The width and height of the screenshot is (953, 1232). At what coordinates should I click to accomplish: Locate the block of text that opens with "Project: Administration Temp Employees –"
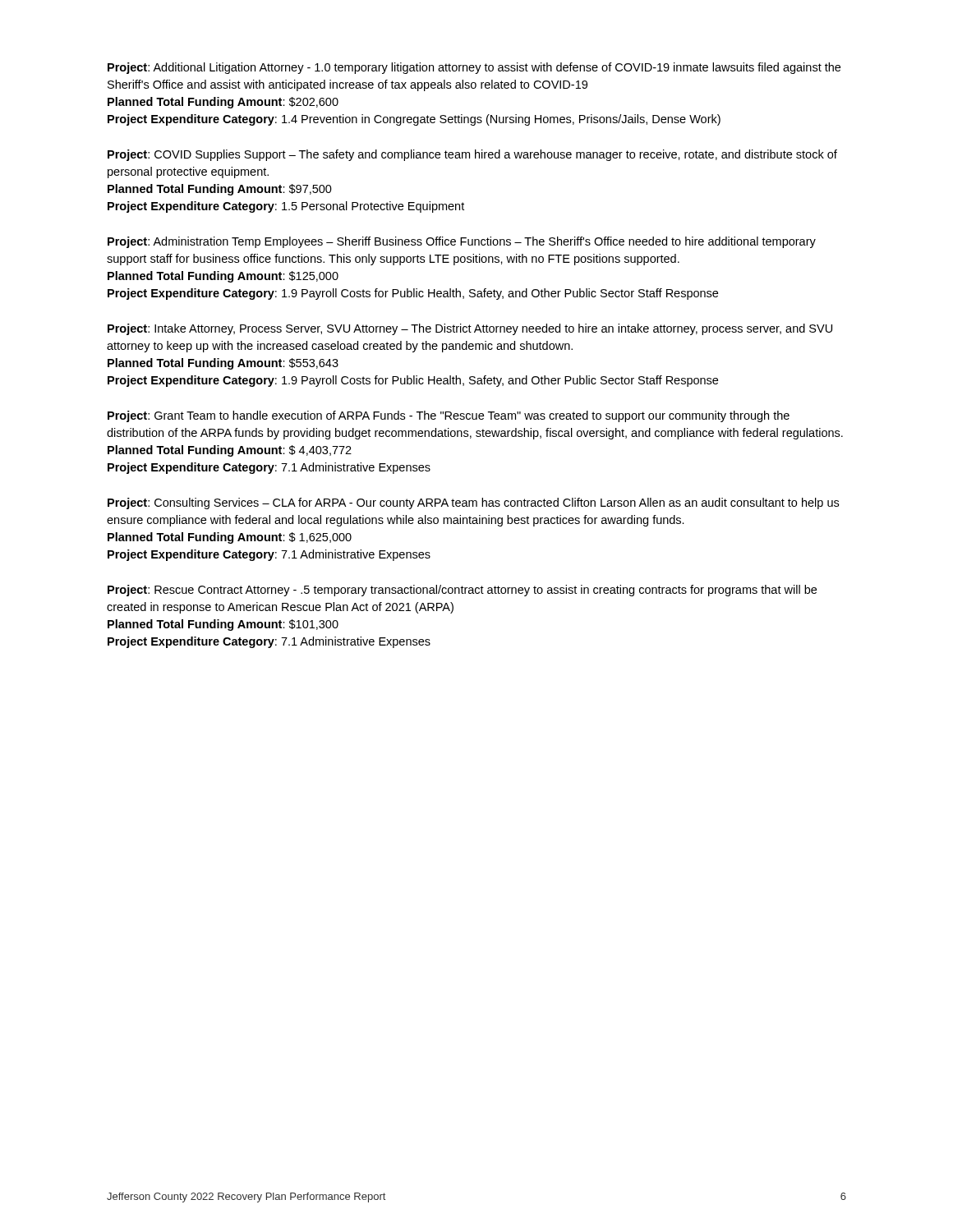461,267
